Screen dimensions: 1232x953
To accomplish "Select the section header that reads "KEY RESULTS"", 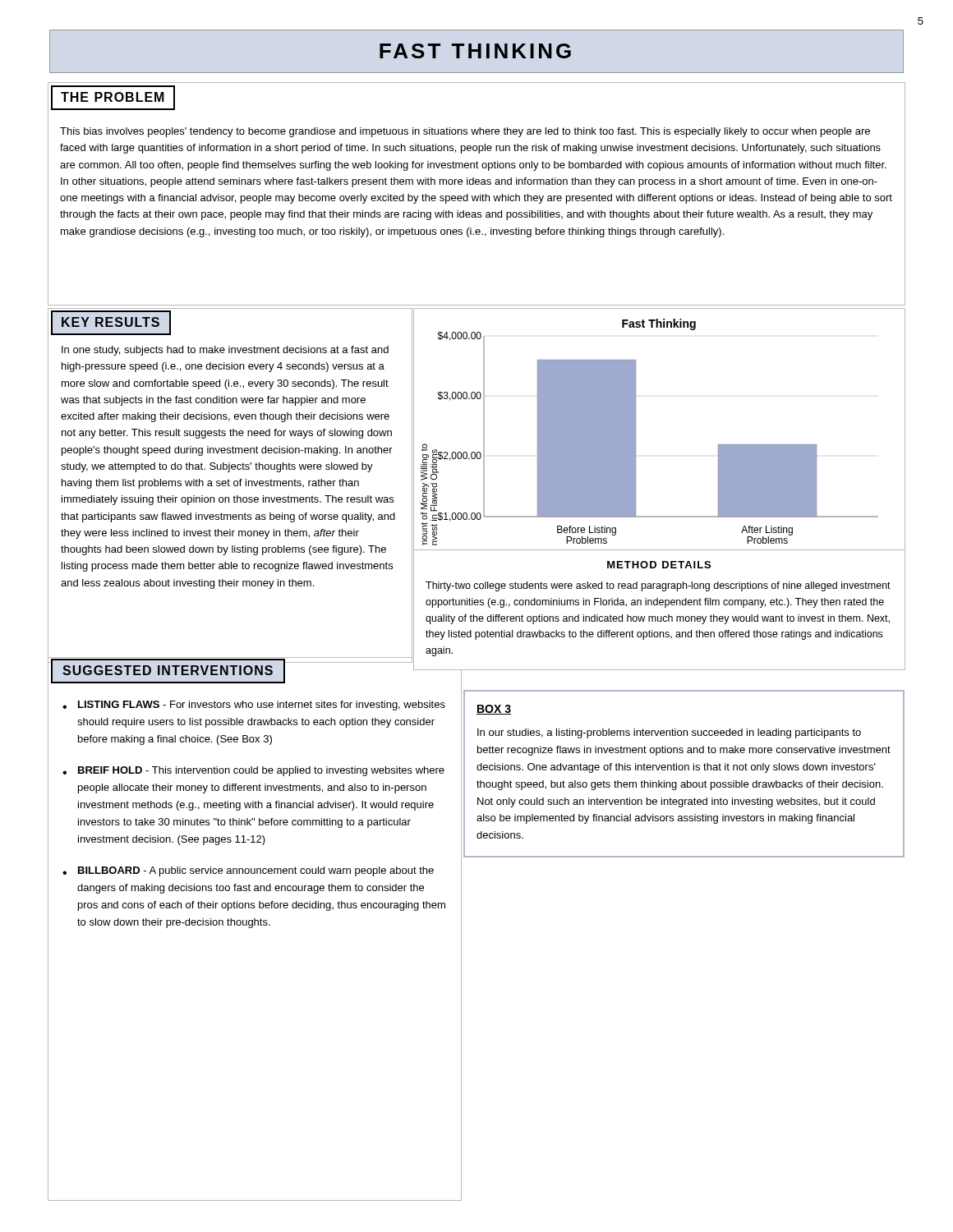I will [x=111, y=322].
